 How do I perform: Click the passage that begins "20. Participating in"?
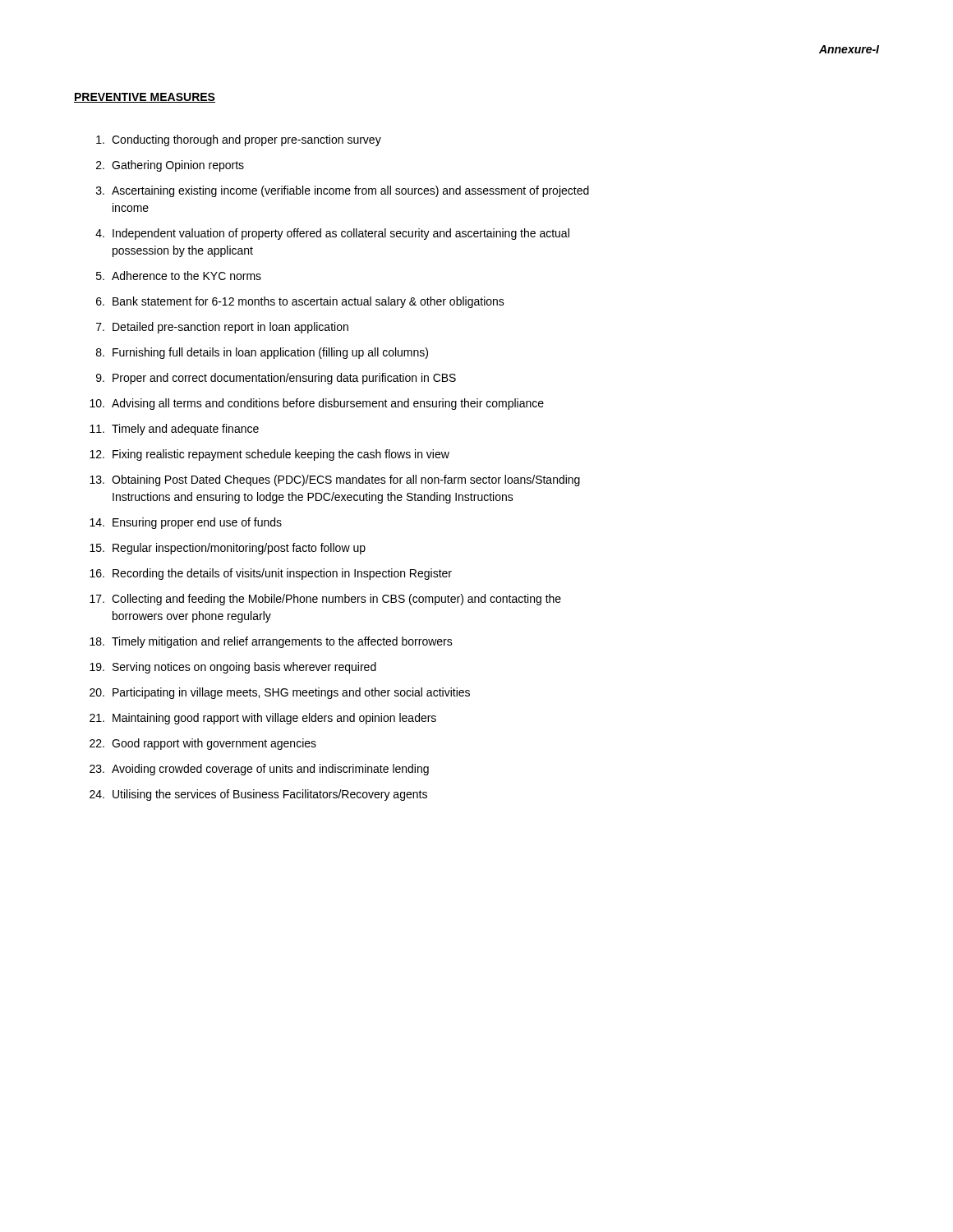(476, 693)
